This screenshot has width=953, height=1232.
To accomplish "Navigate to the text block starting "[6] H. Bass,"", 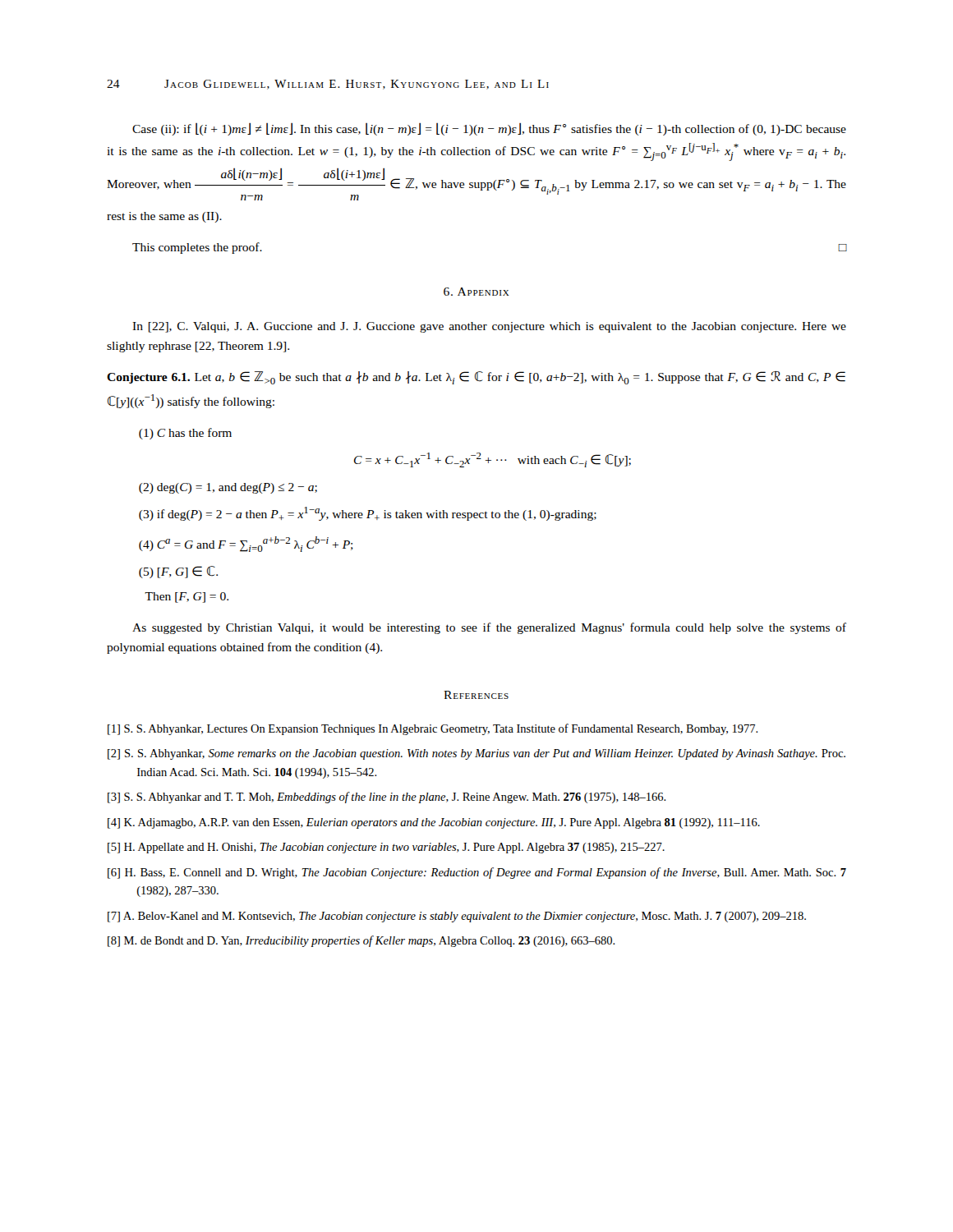I will point(476,881).
